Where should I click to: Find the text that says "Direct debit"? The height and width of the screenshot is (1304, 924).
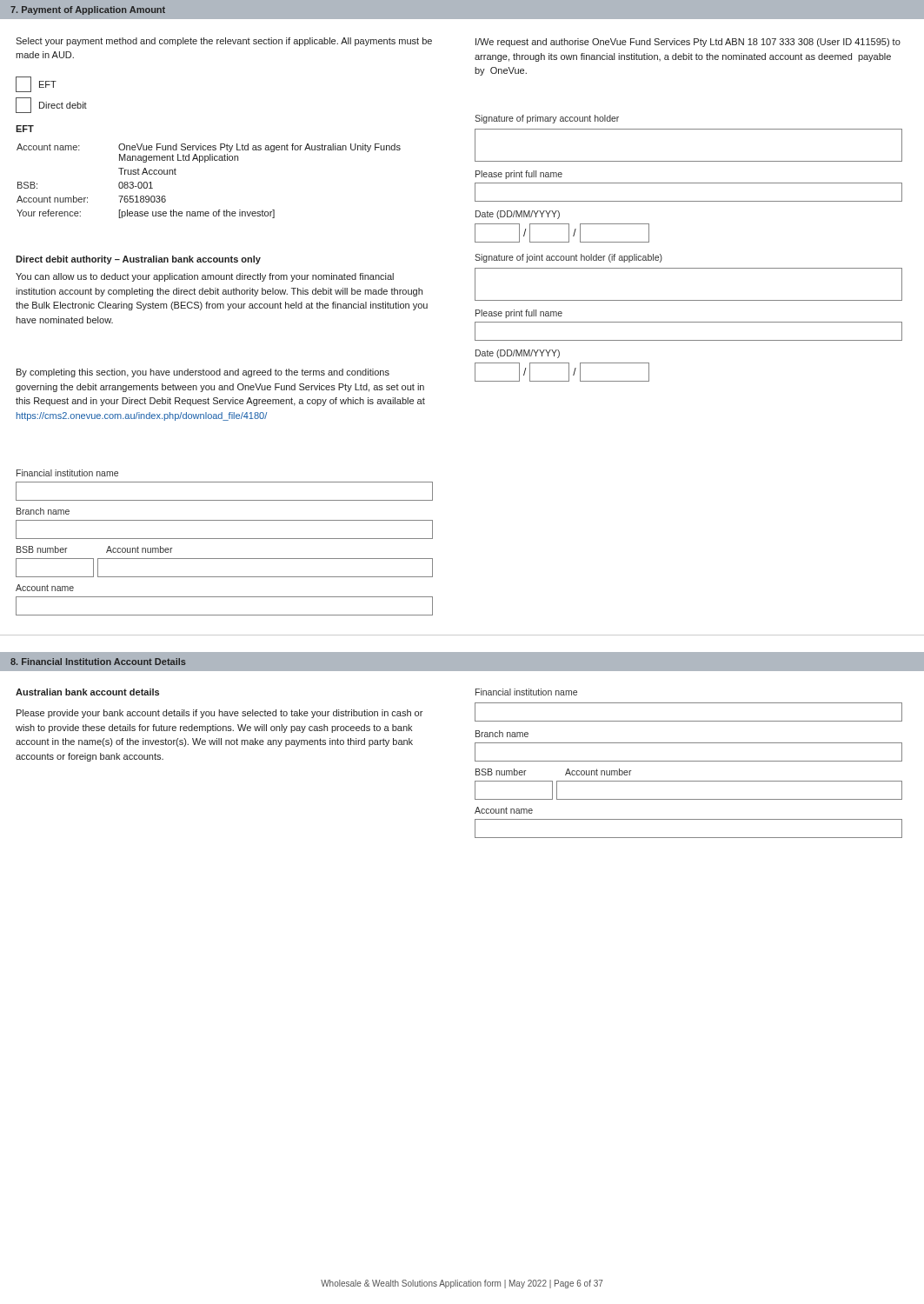point(62,105)
